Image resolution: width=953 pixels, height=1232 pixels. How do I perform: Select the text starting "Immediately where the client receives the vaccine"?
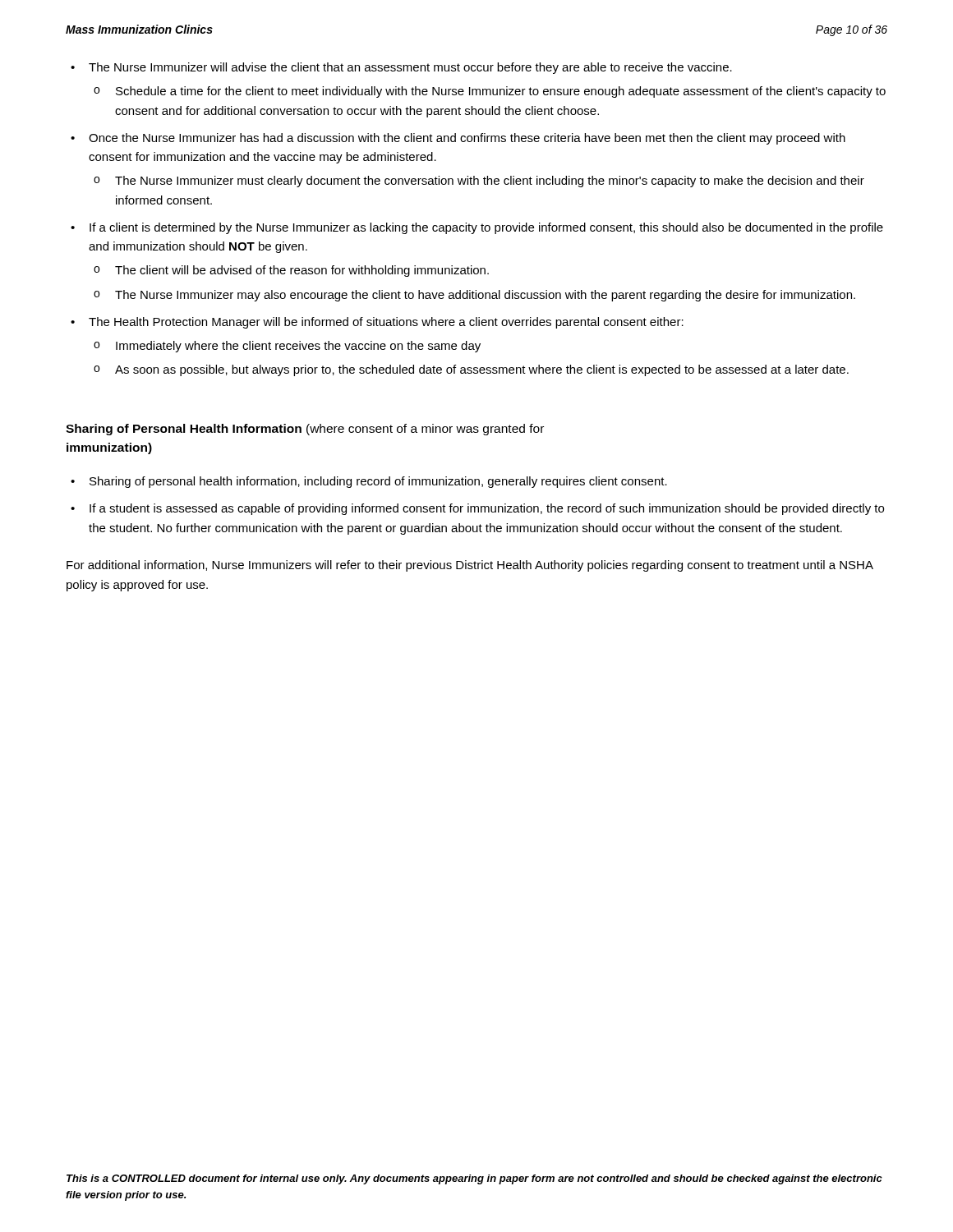point(298,345)
